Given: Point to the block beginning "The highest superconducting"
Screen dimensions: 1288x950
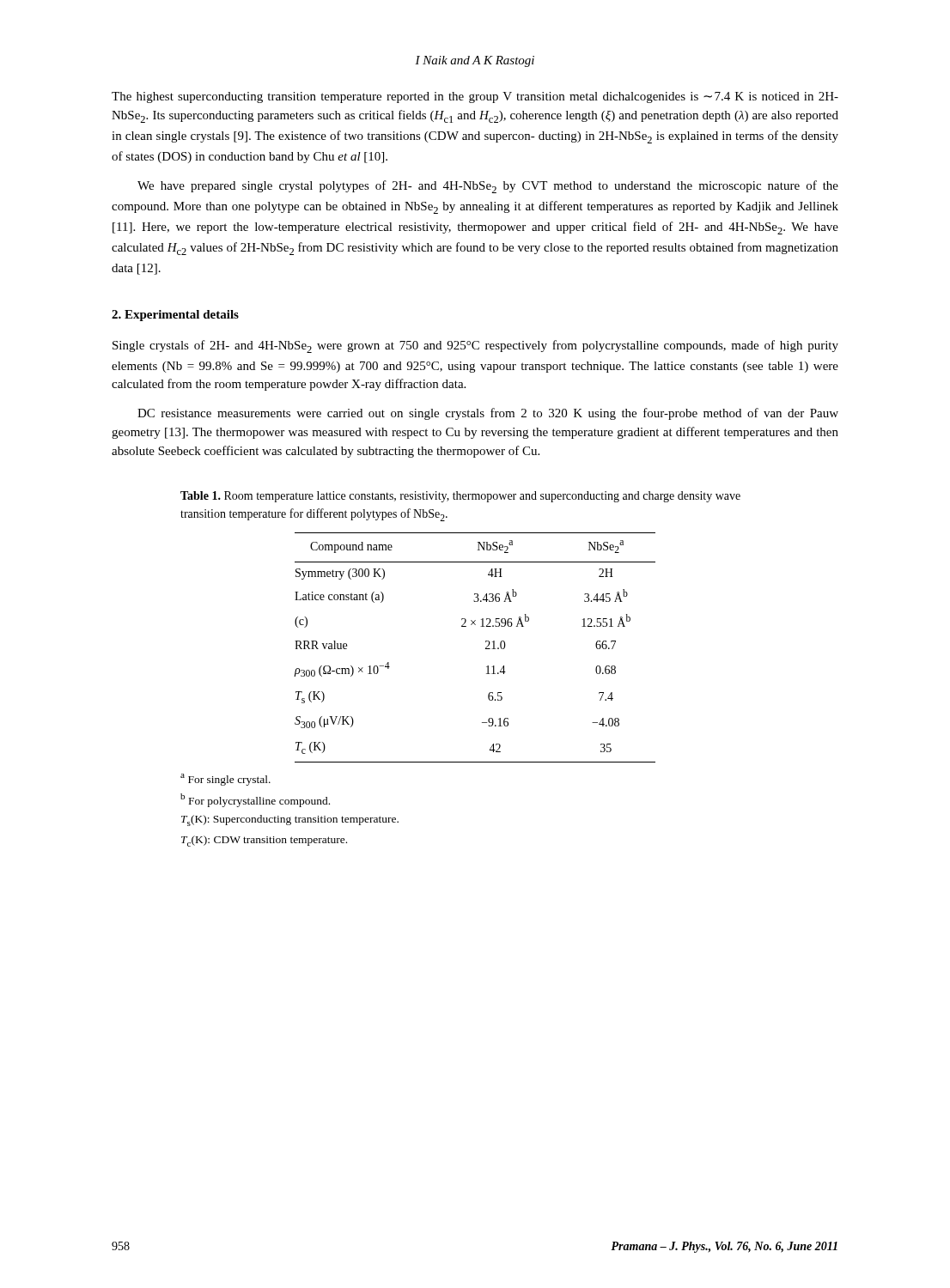Looking at the screenshot, I should tap(475, 126).
